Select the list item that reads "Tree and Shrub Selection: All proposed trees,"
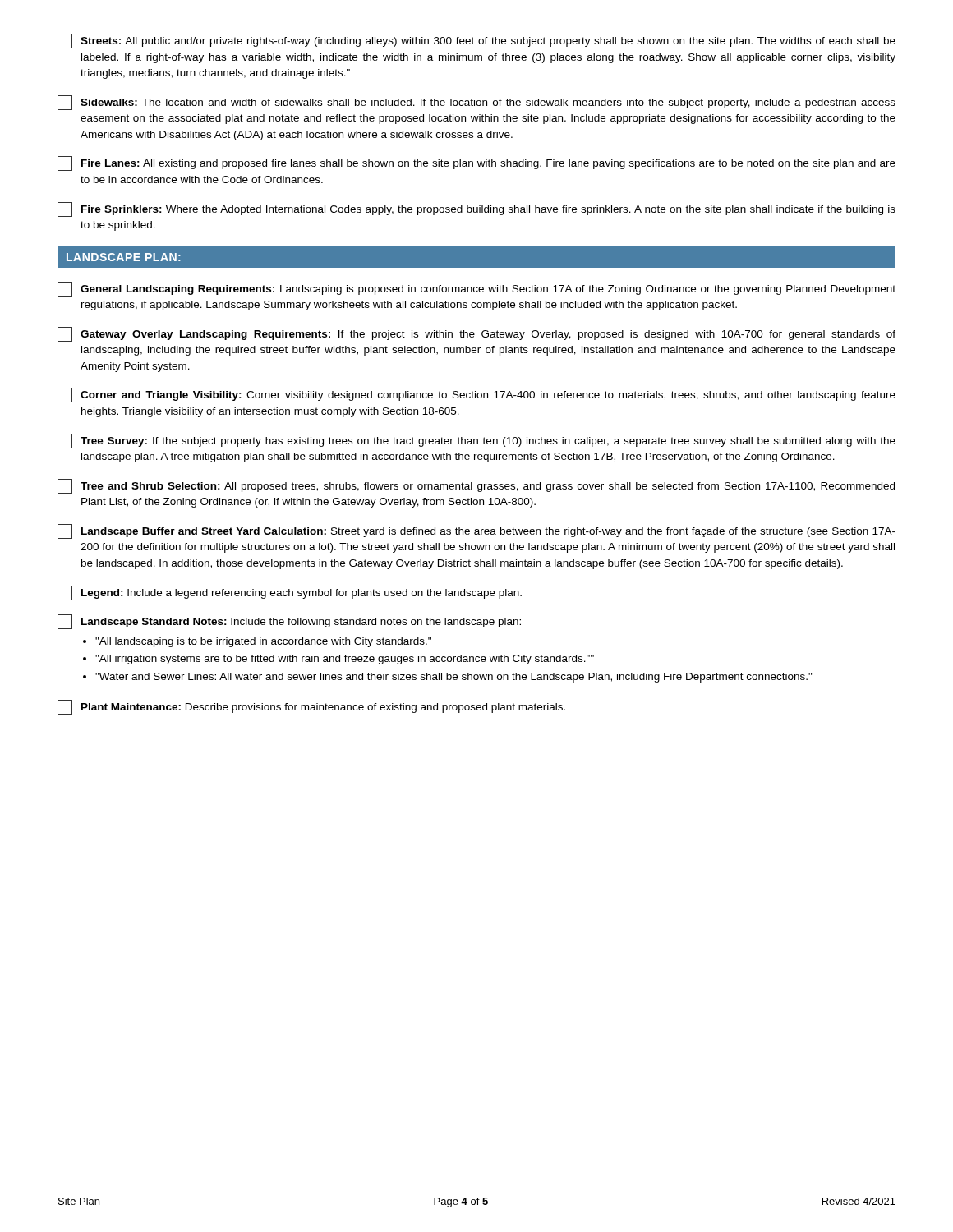This screenshot has width=953, height=1232. pyautogui.click(x=476, y=494)
